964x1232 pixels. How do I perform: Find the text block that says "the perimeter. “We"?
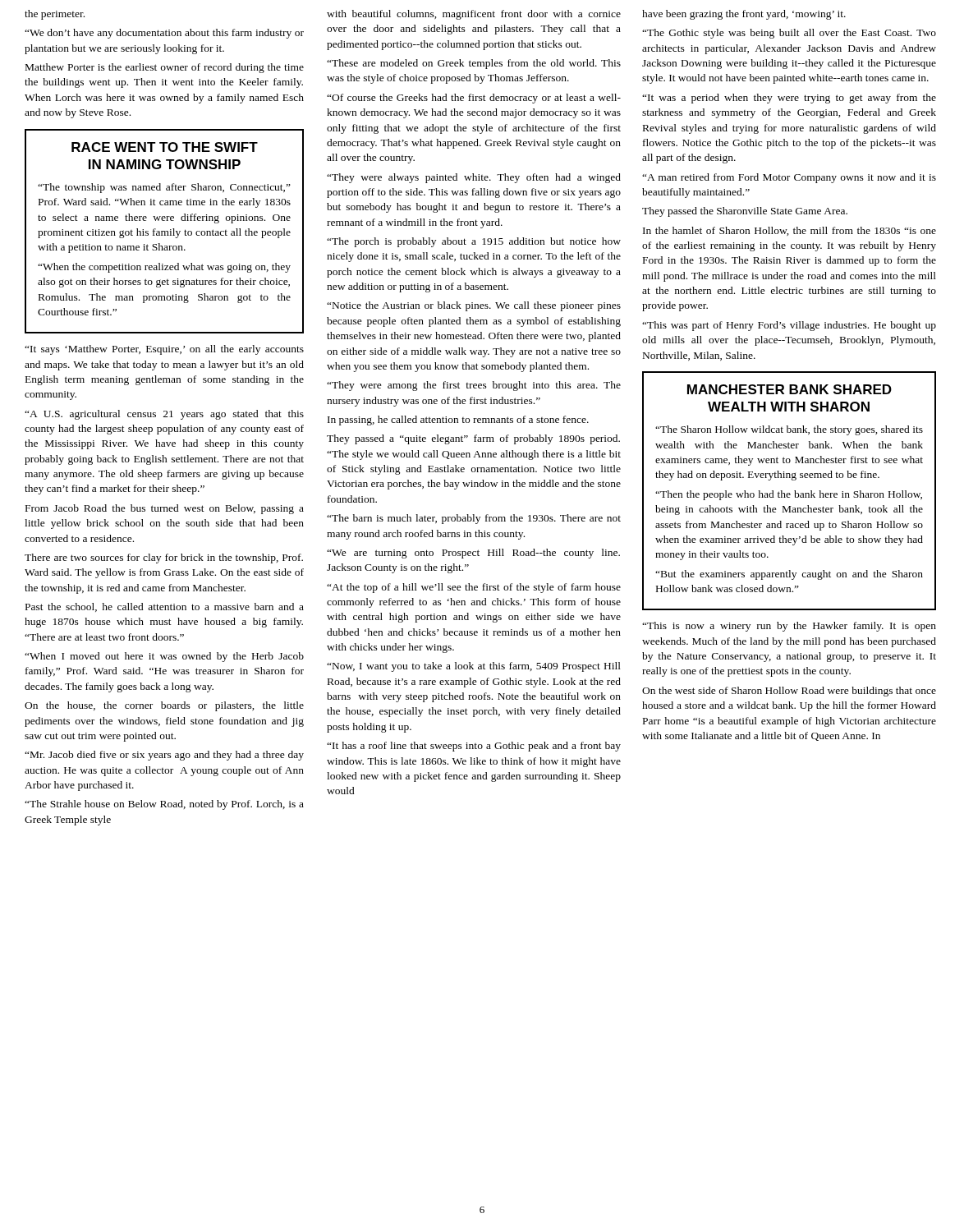coord(164,63)
